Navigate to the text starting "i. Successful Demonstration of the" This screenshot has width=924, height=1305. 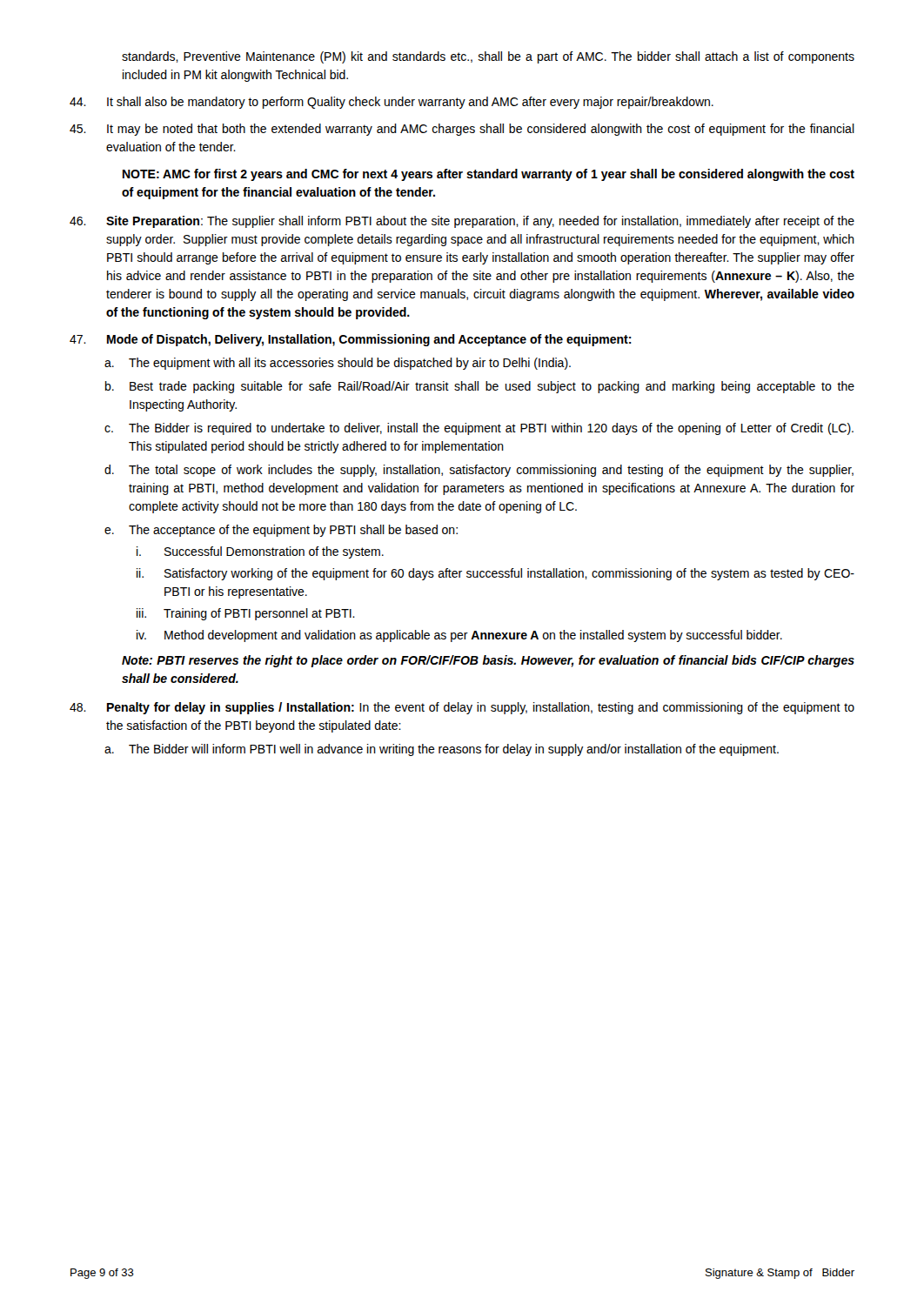pyautogui.click(x=260, y=552)
